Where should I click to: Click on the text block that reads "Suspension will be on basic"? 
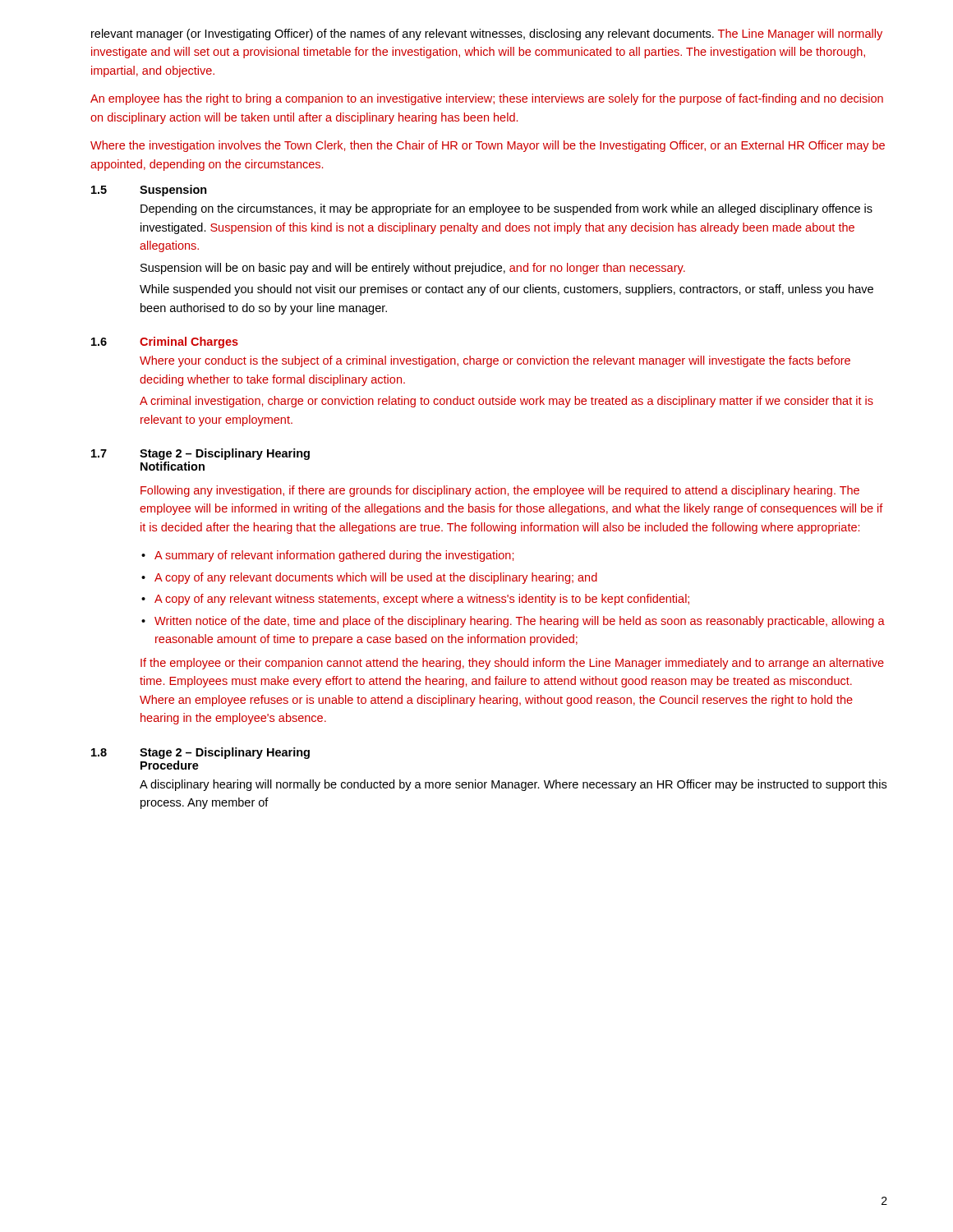click(413, 268)
